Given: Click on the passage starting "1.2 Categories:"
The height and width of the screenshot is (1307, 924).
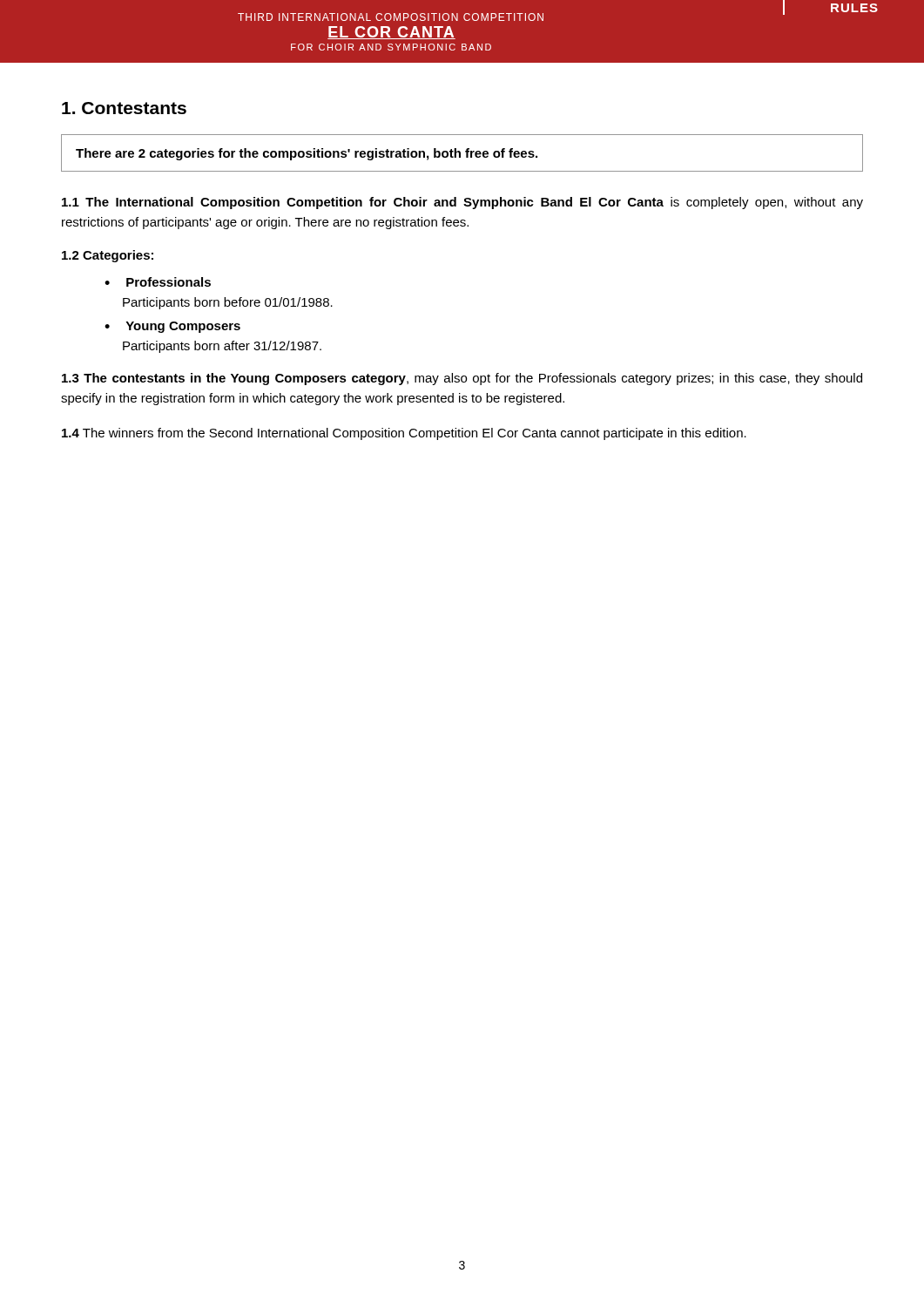Looking at the screenshot, I should [108, 255].
